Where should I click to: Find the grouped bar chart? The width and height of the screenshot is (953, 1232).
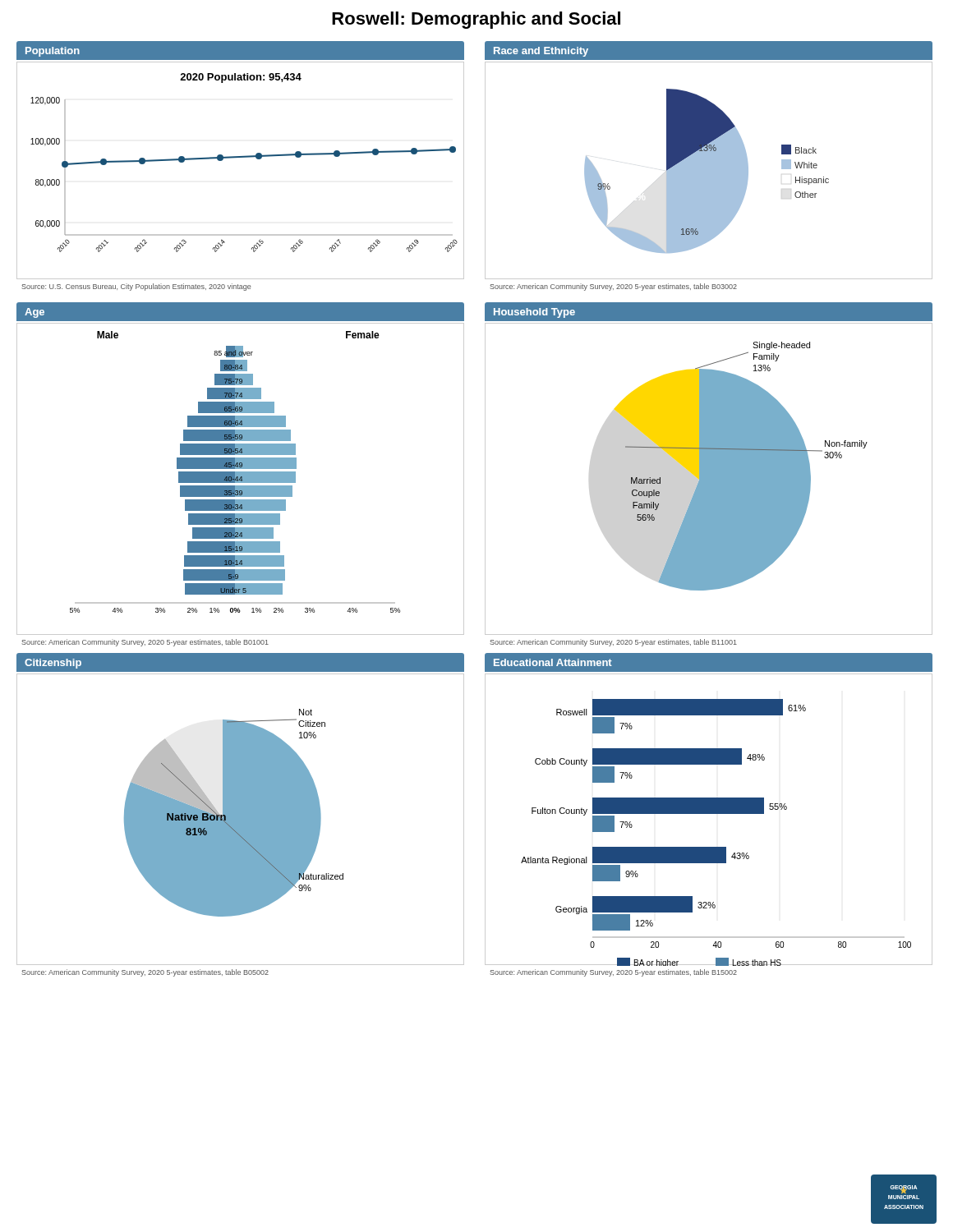709,819
